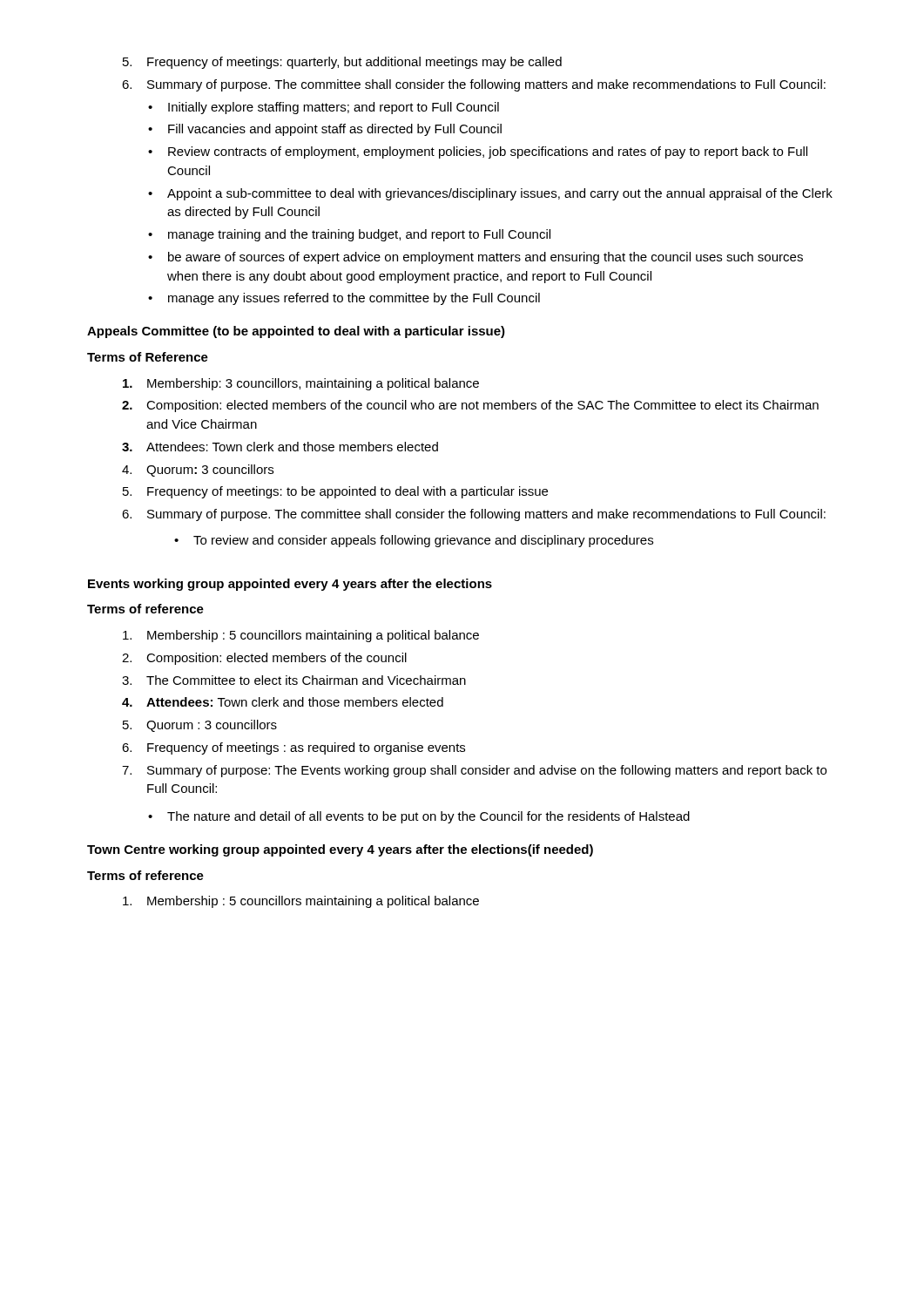
Task: Click the section header that begins "Town Centre working group appointed every 4"
Action: [340, 849]
